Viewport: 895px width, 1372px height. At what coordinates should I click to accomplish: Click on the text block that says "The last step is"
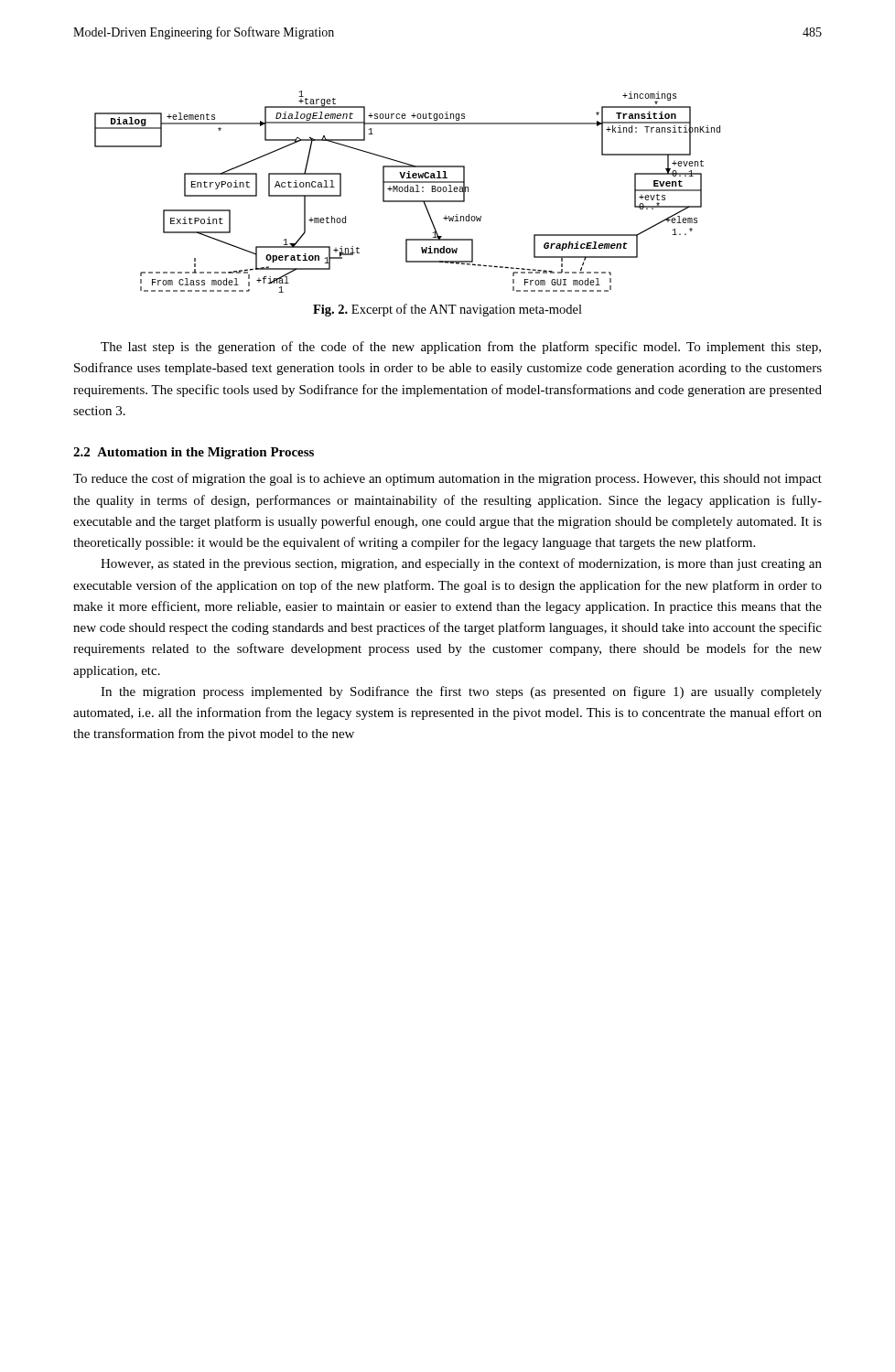[x=448, y=379]
